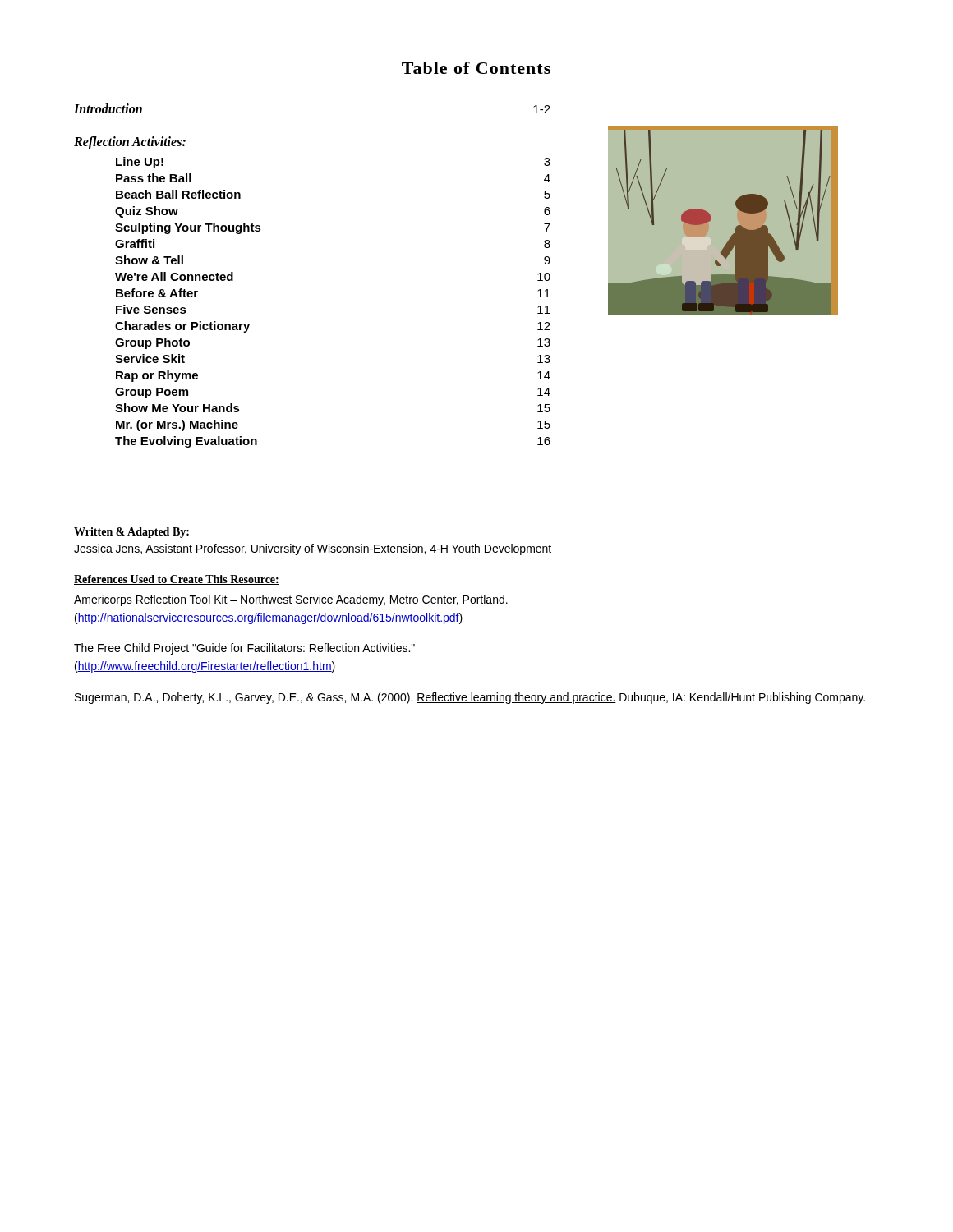Find the element starting "Mr. (or Mrs.) Machine"
Image resolution: width=953 pixels, height=1232 pixels.
pos(175,425)
